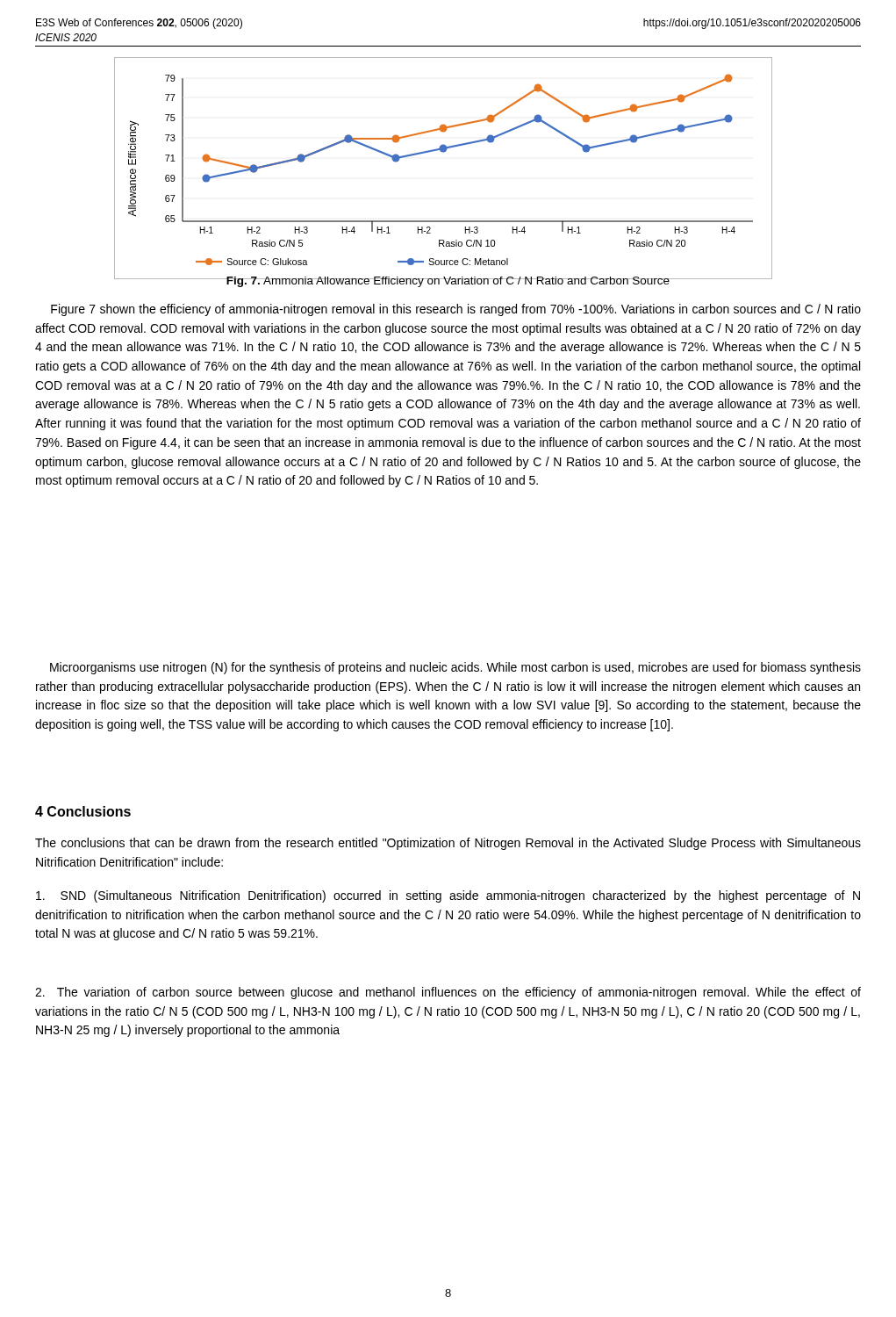The image size is (896, 1317).
Task: Locate the text block with the text "Figure 7 shown the efficiency of"
Action: tap(448, 395)
